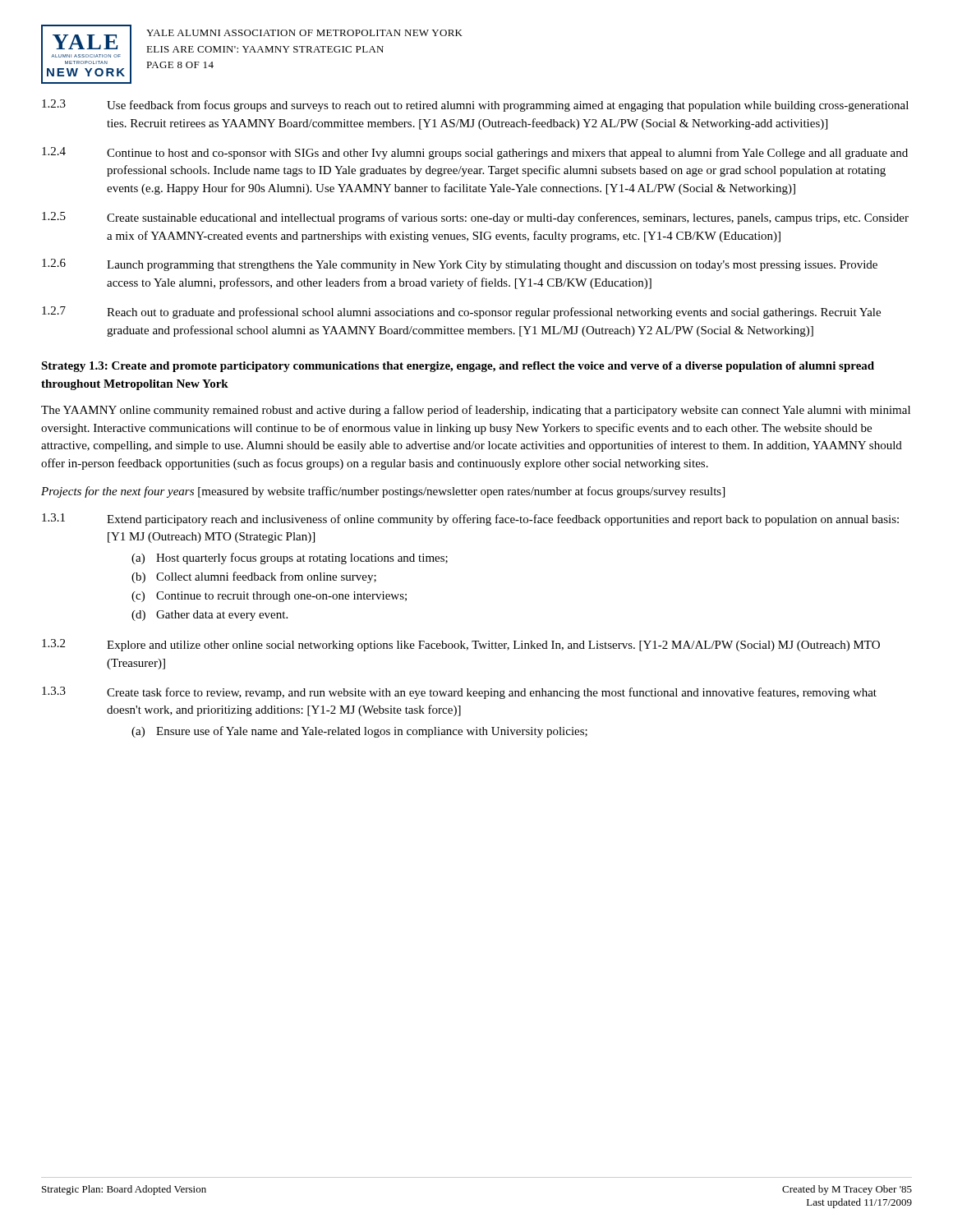The width and height of the screenshot is (953, 1232).
Task: Find the list item containing "2.7 Reach out to graduate and"
Action: pyautogui.click(x=476, y=322)
